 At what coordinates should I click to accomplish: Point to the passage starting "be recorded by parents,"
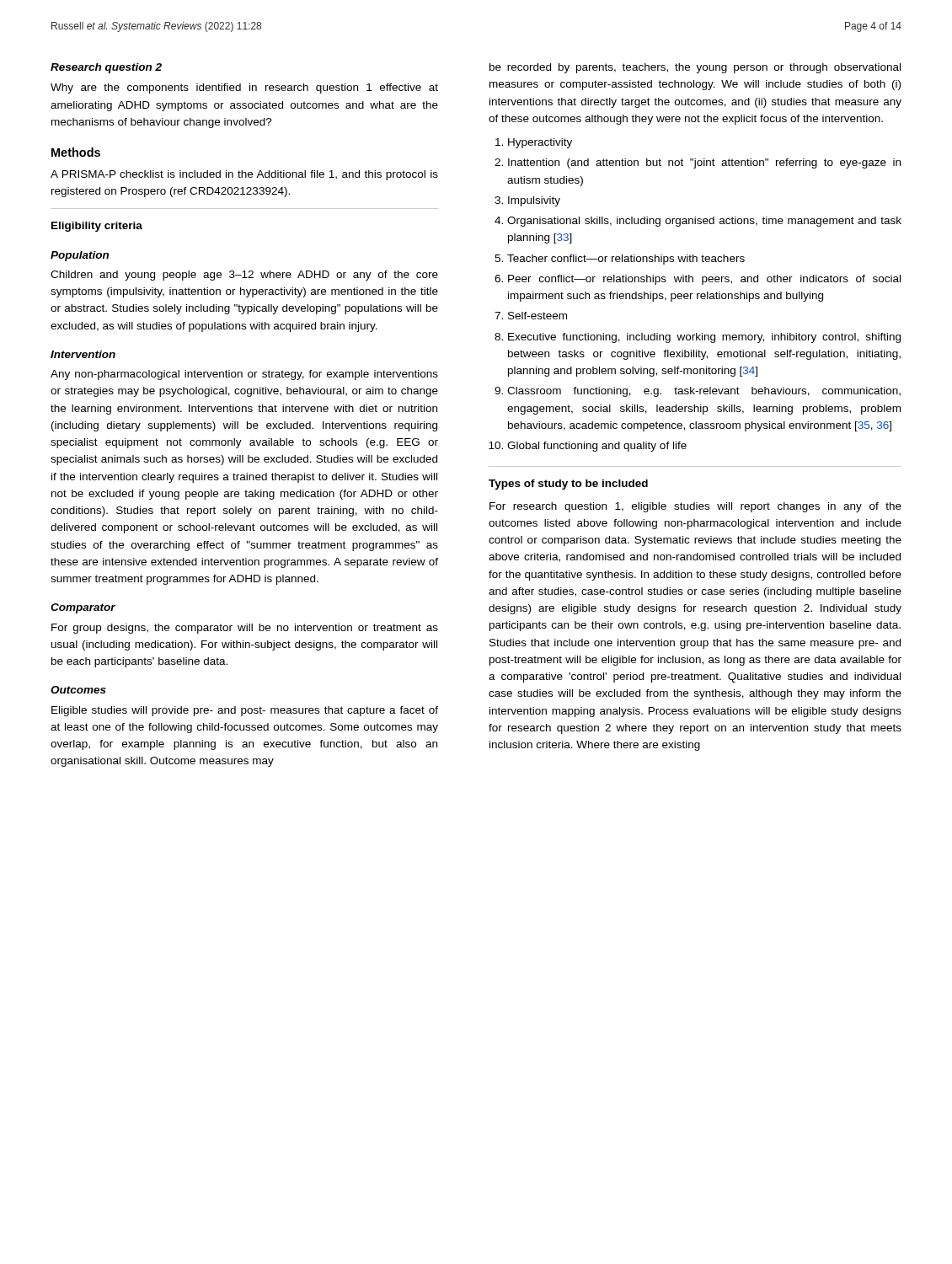pos(695,93)
